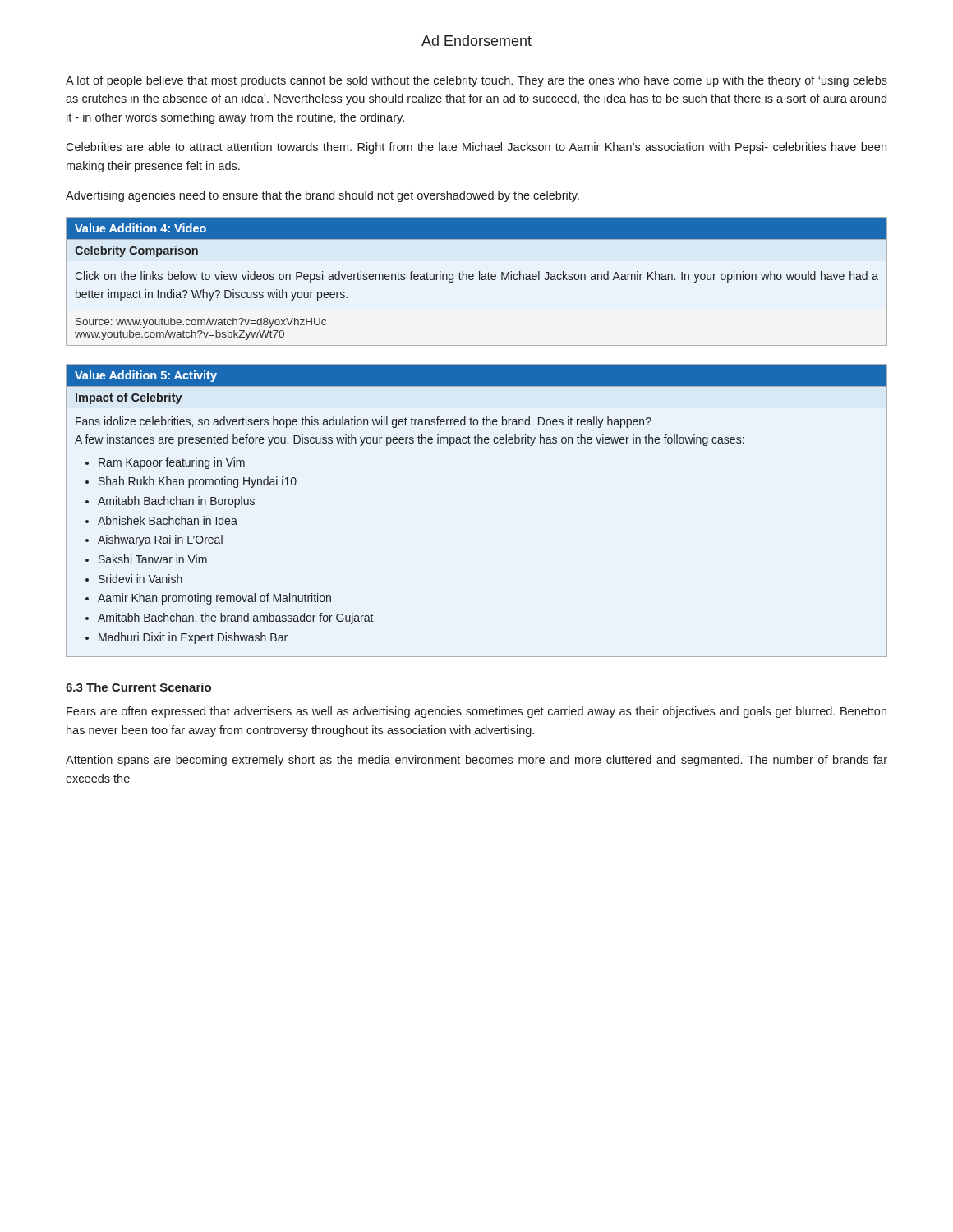Locate the element starting "Celebrities are able to attract attention towards them."

(476, 157)
